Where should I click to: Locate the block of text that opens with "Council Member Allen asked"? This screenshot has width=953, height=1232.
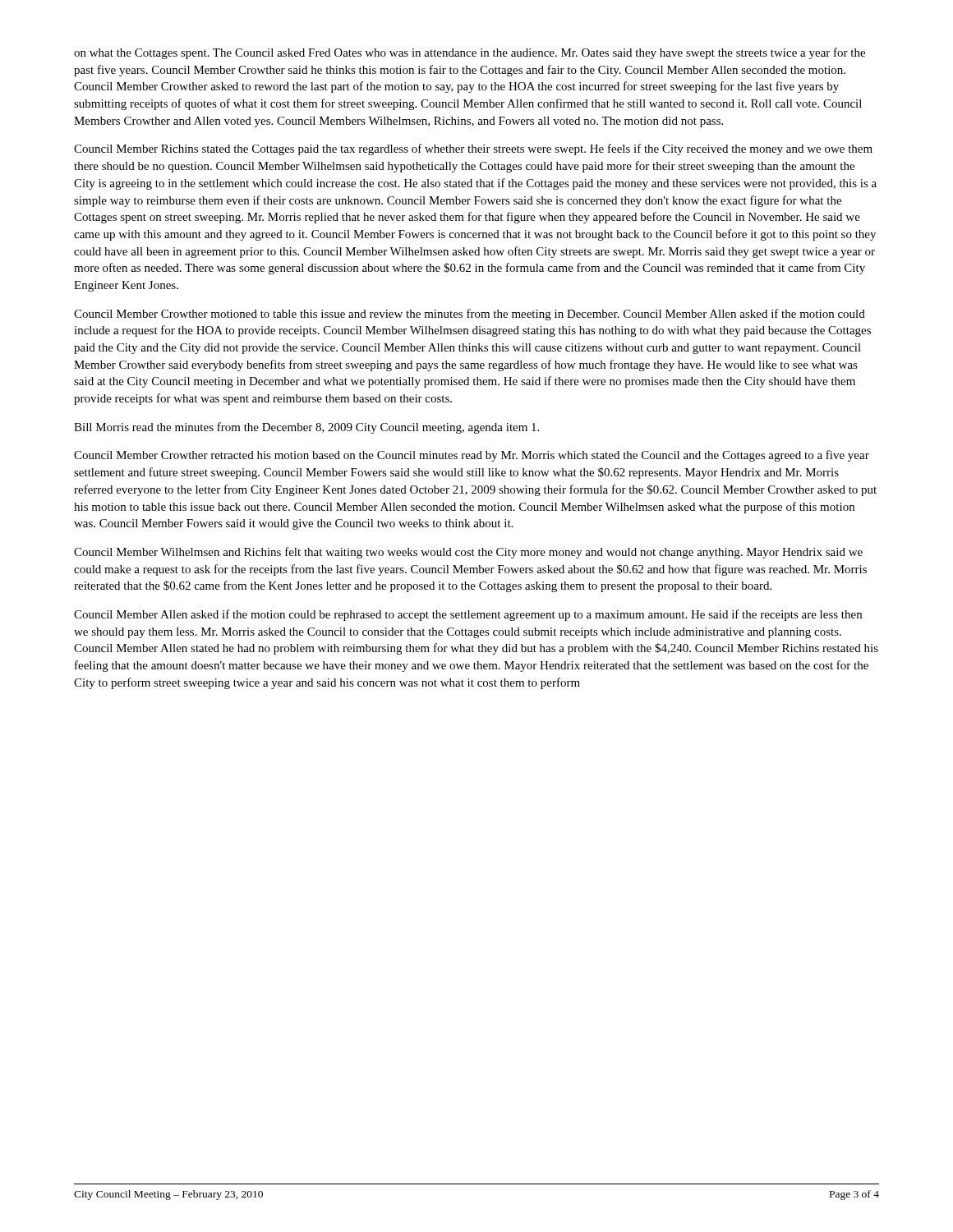tap(476, 648)
